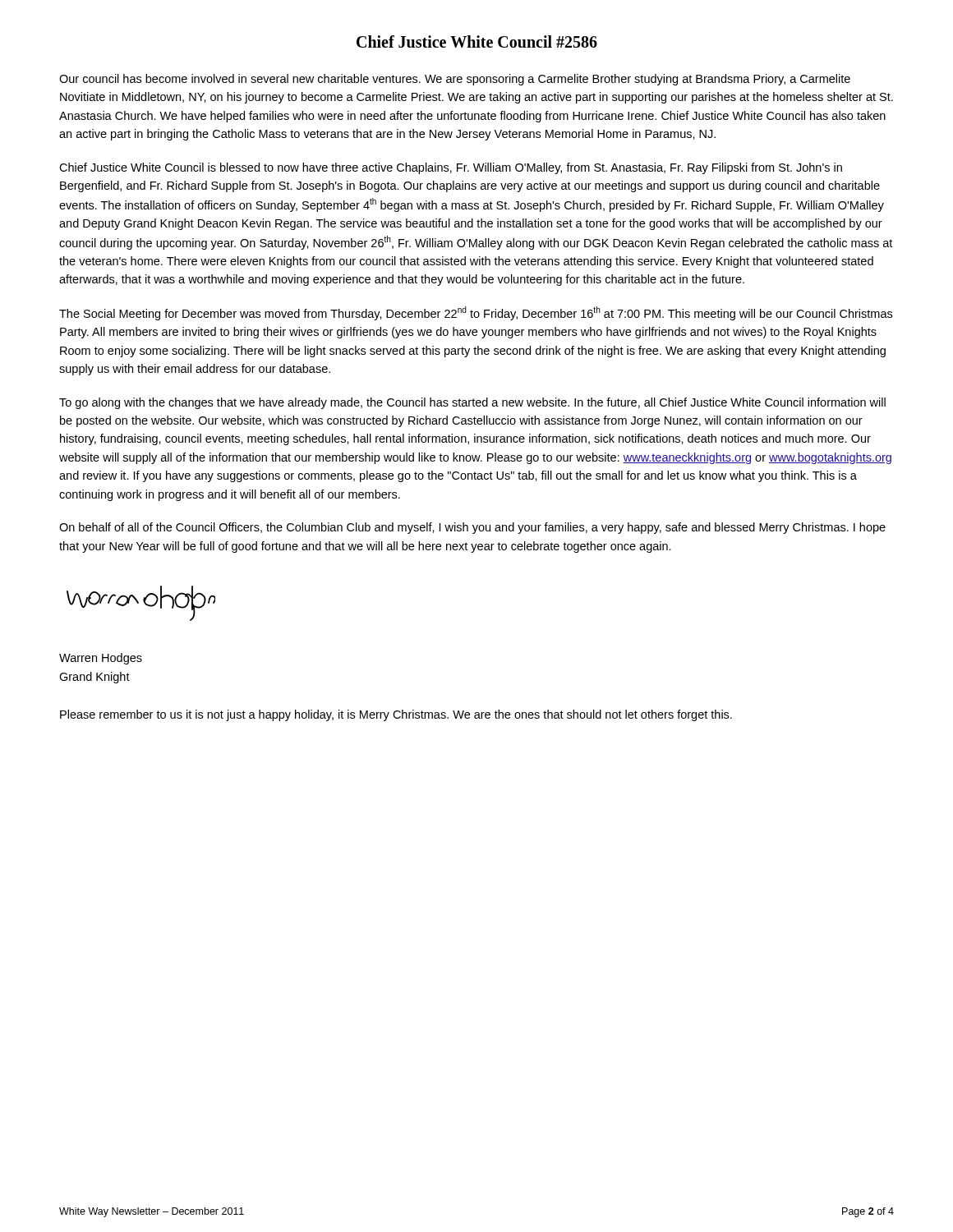
Task: Locate a illustration
Action: tap(476, 608)
